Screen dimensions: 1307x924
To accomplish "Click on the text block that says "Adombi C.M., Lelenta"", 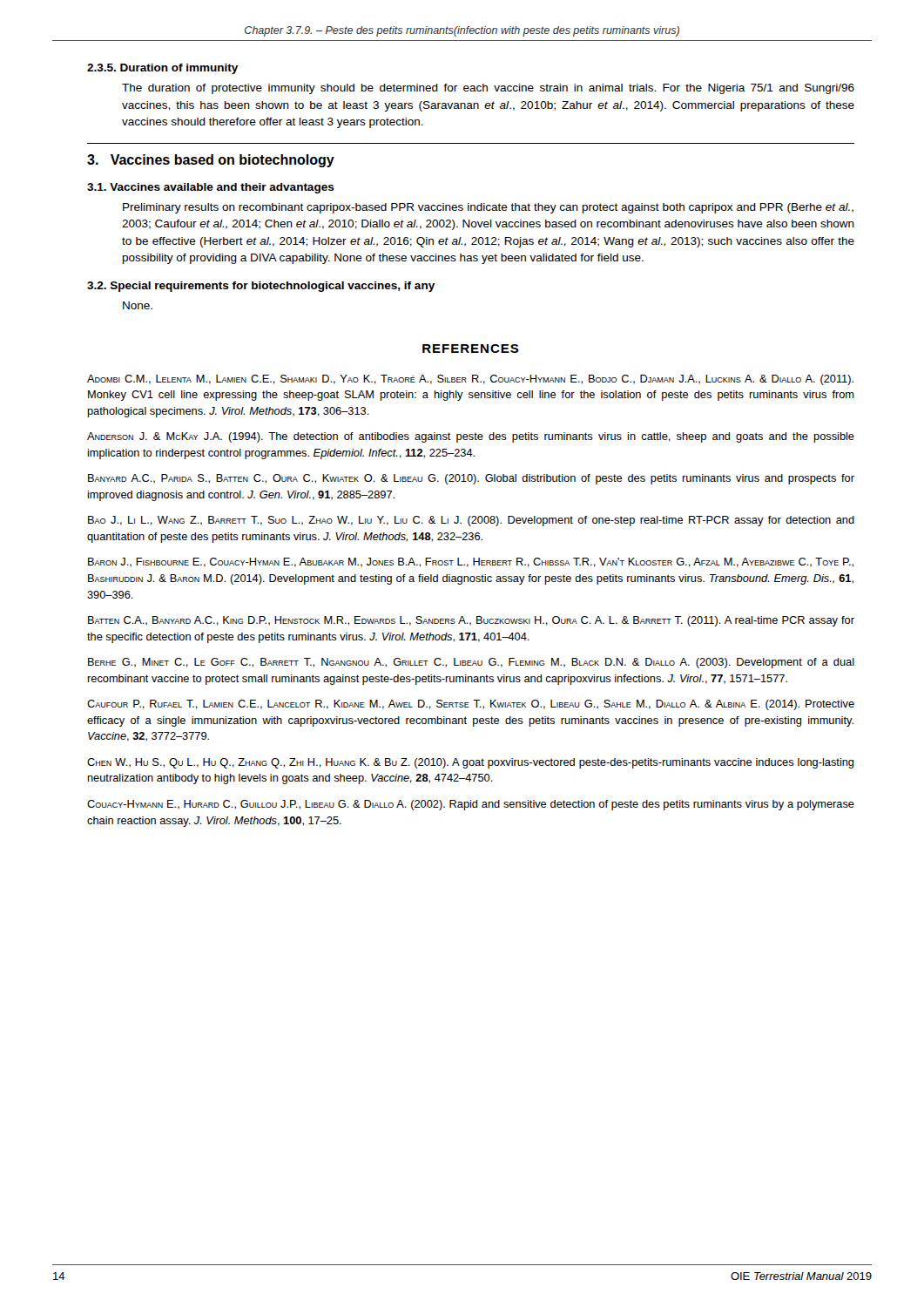I will tap(471, 394).
